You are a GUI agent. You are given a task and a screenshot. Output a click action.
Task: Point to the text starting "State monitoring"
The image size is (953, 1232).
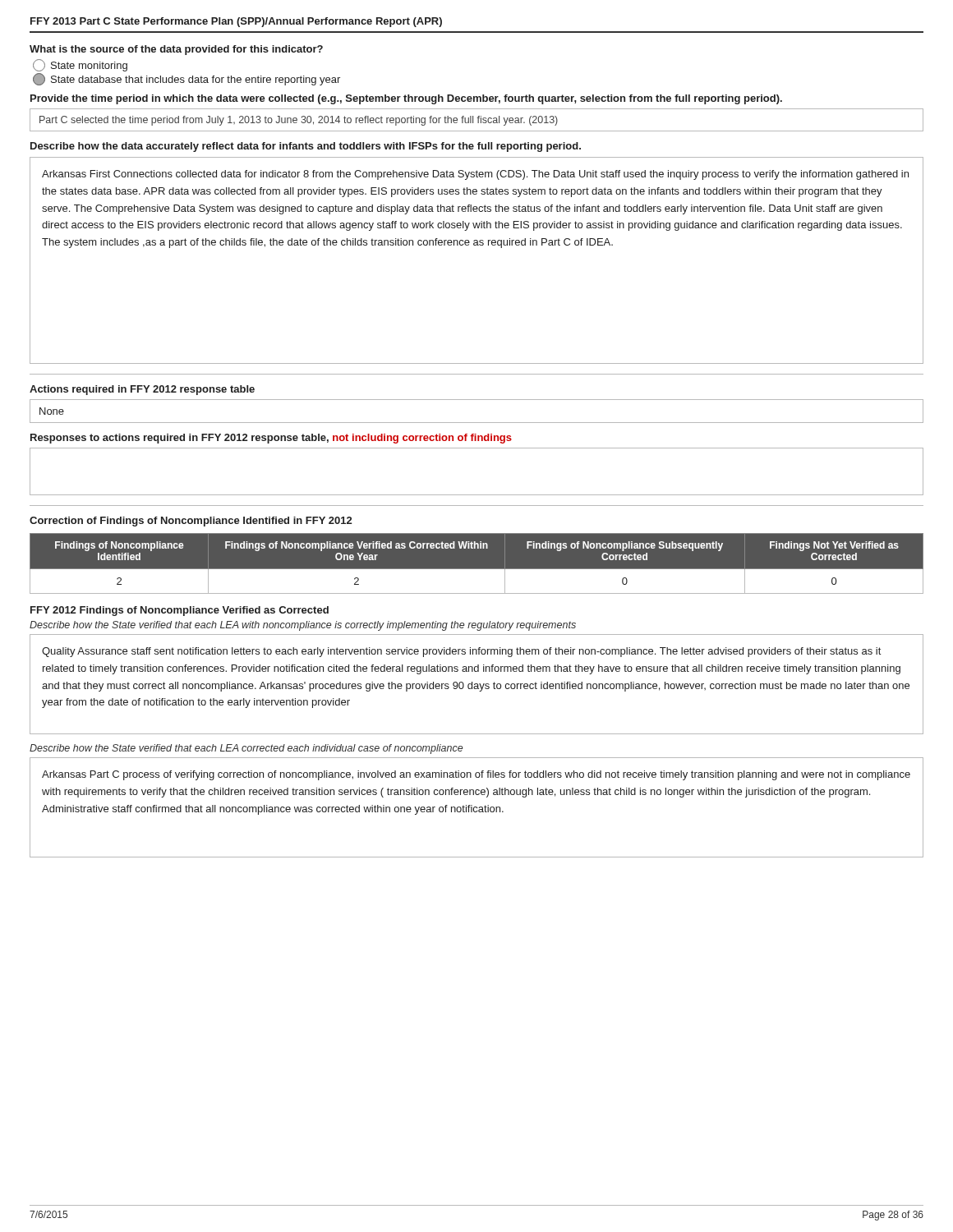click(80, 65)
